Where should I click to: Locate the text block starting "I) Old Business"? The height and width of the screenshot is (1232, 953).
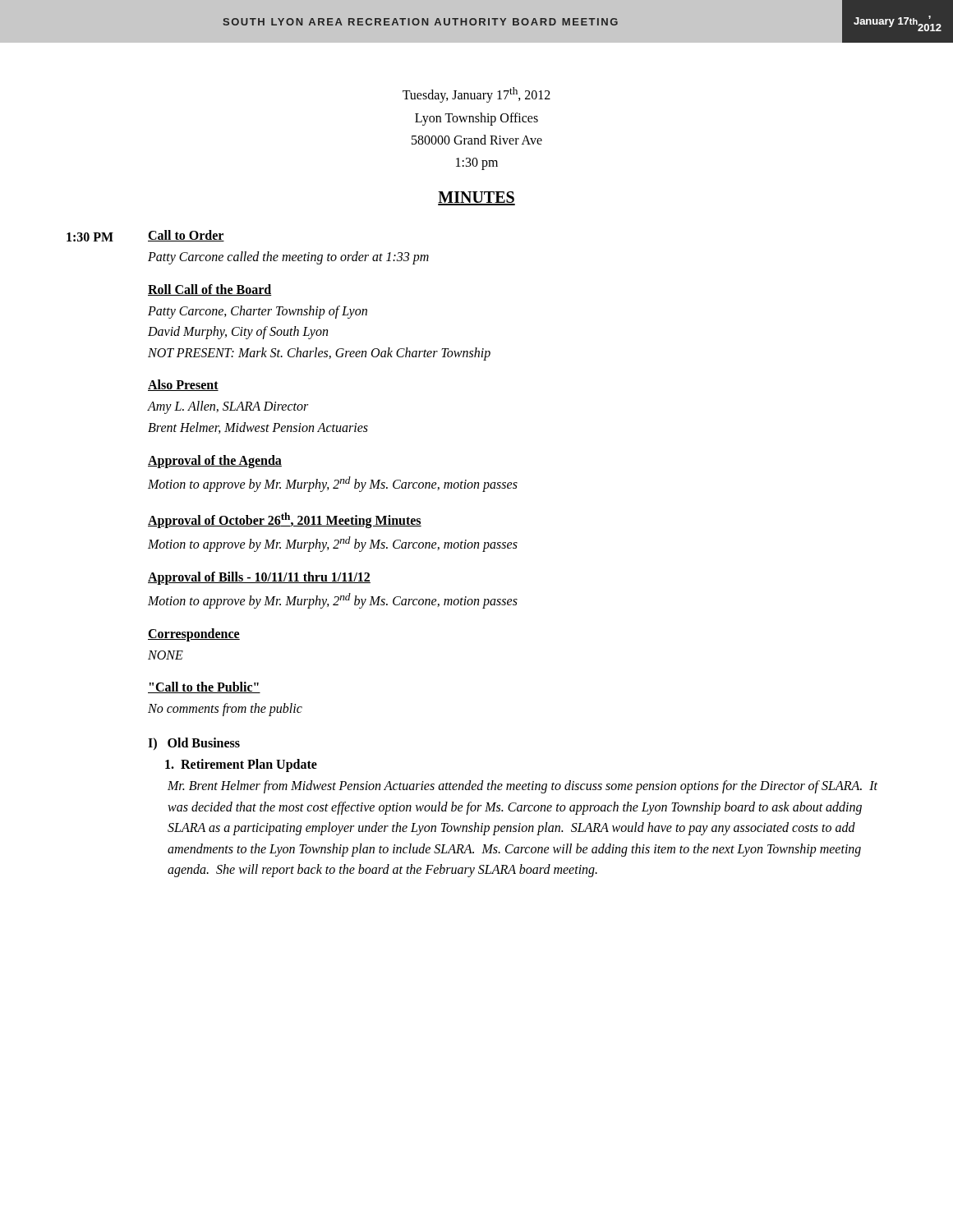pyautogui.click(x=194, y=743)
